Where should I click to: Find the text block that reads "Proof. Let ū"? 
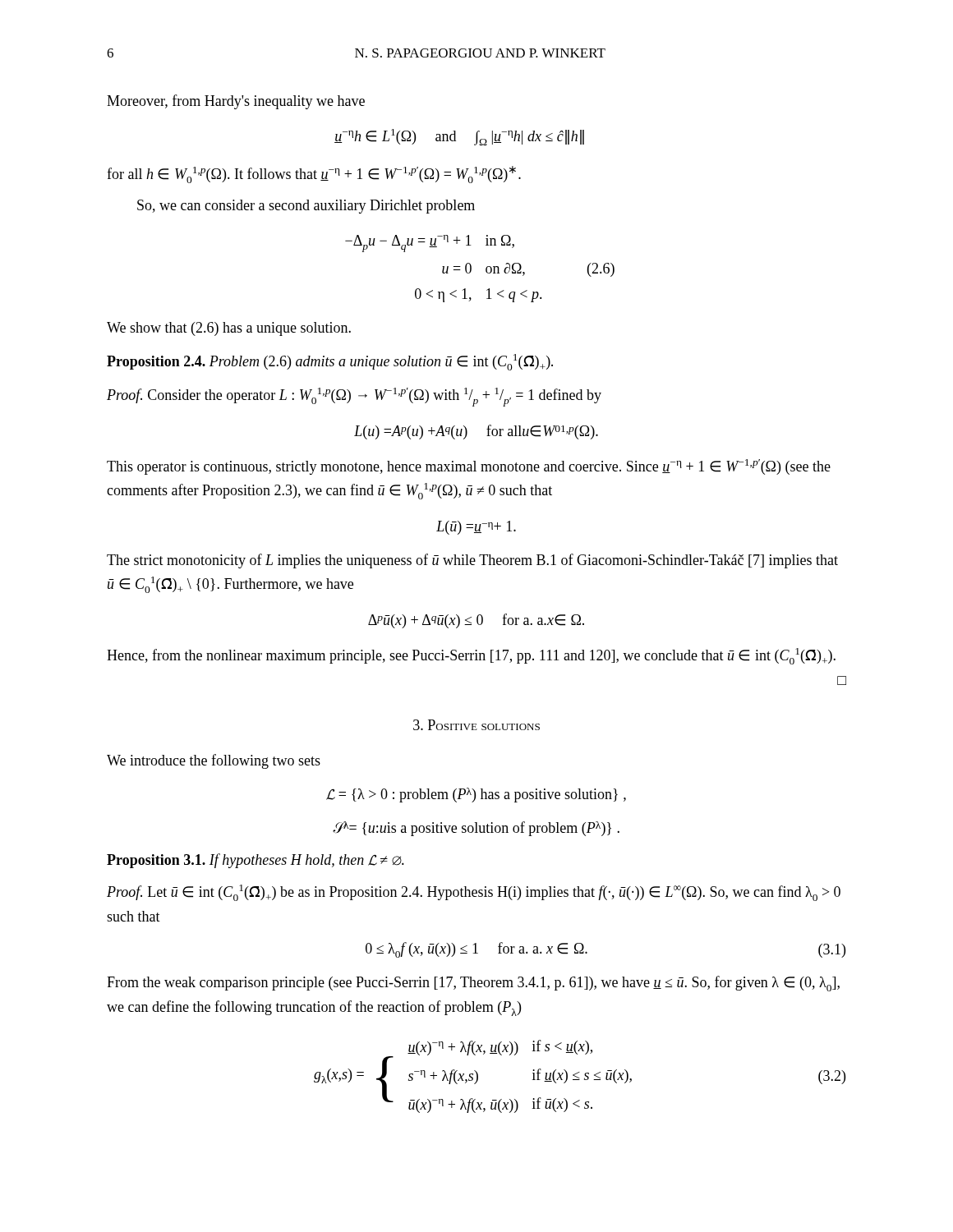click(474, 903)
